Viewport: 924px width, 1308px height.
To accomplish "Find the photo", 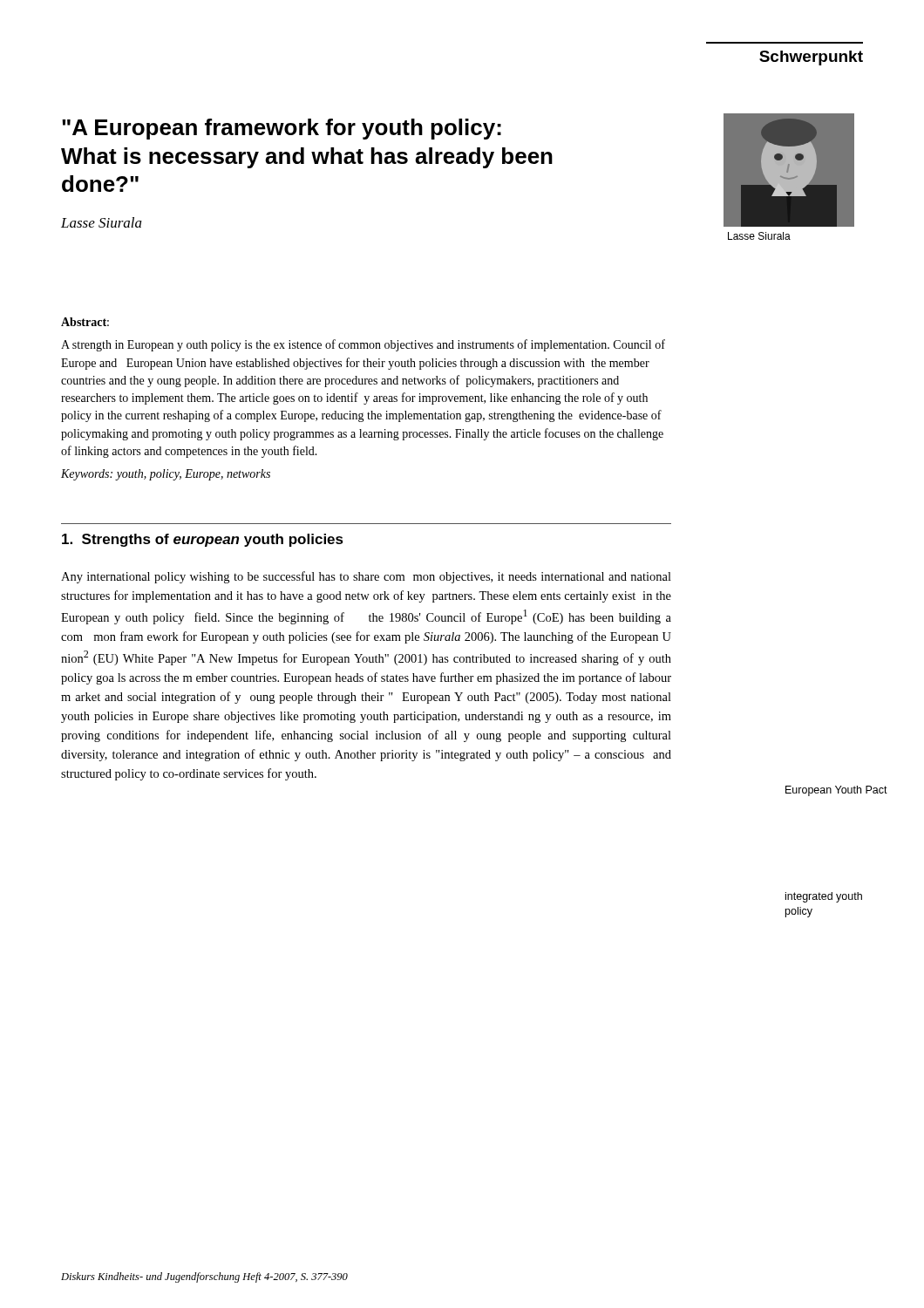I will (x=793, y=178).
